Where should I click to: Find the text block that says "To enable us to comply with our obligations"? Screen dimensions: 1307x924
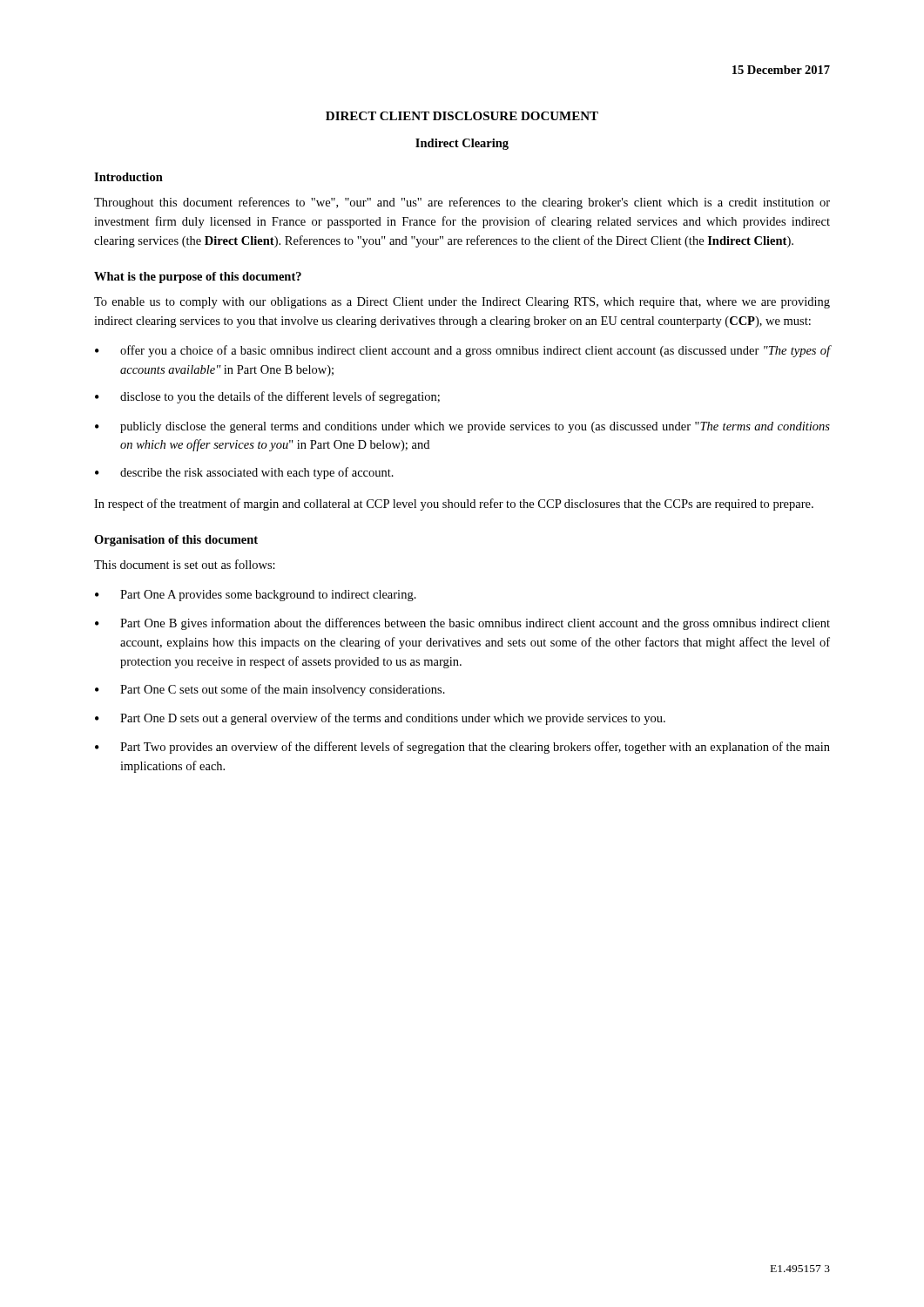tap(462, 311)
